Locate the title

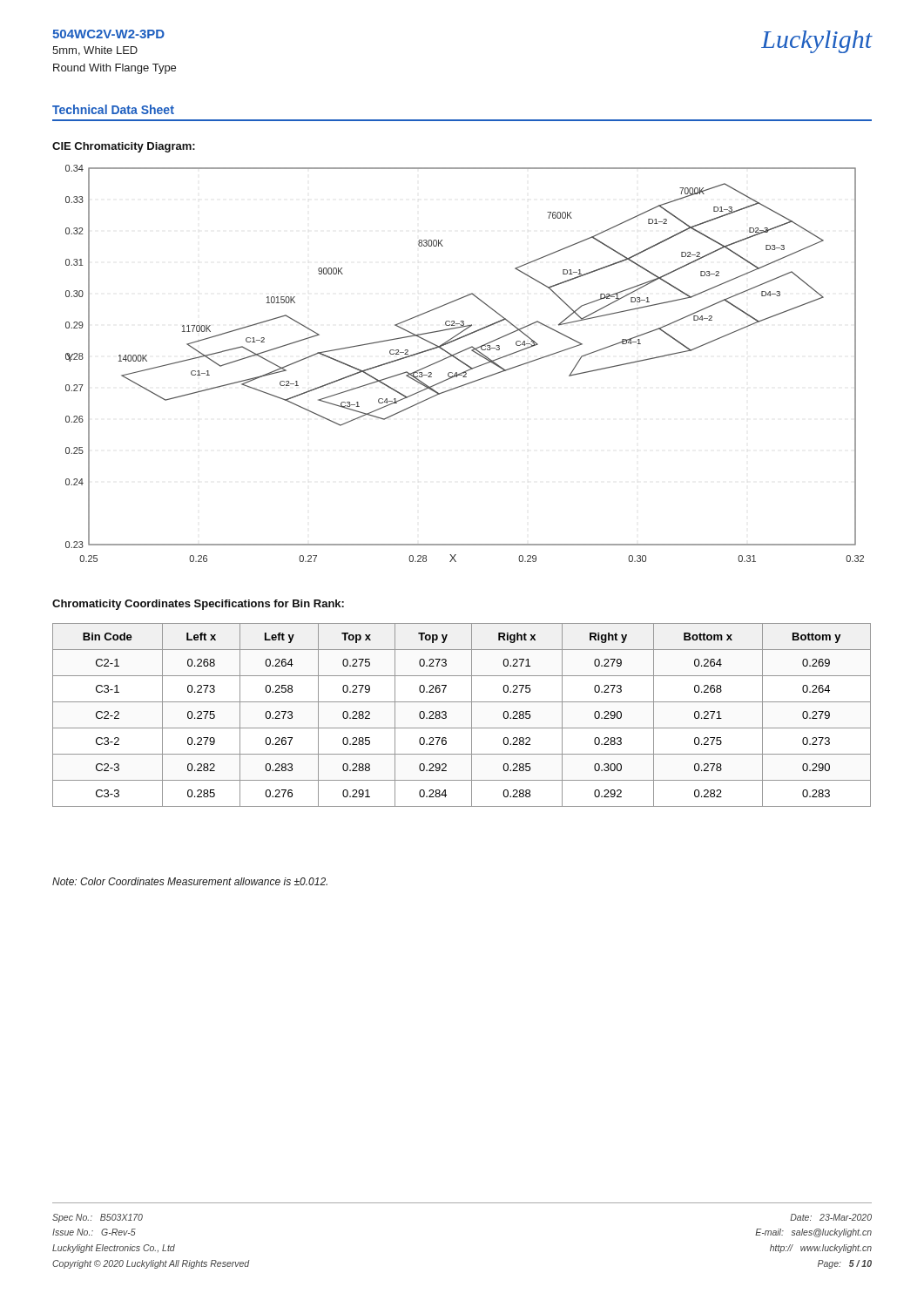pyautogui.click(x=109, y=34)
